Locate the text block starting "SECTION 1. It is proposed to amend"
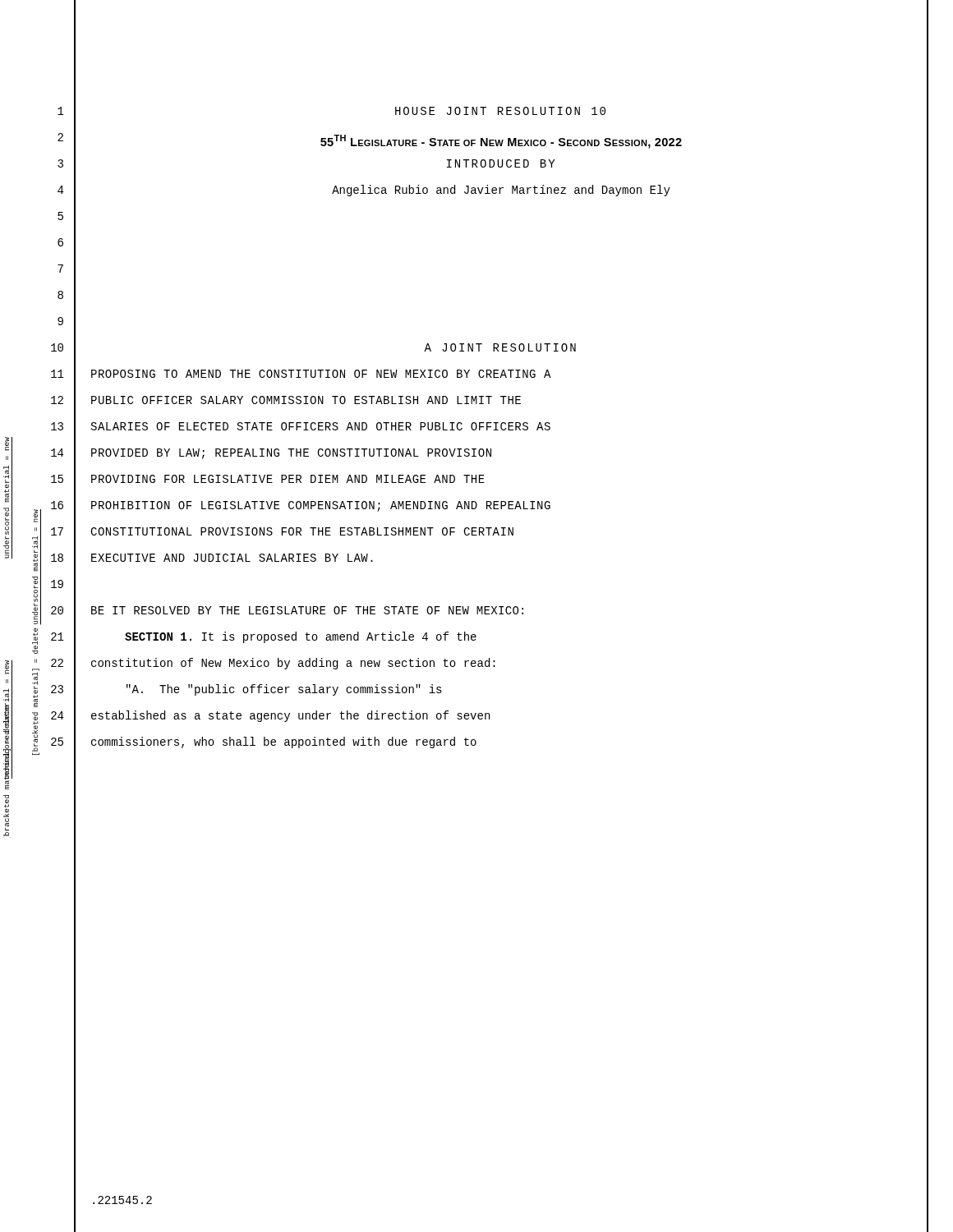This screenshot has height=1232, width=953. [284, 637]
